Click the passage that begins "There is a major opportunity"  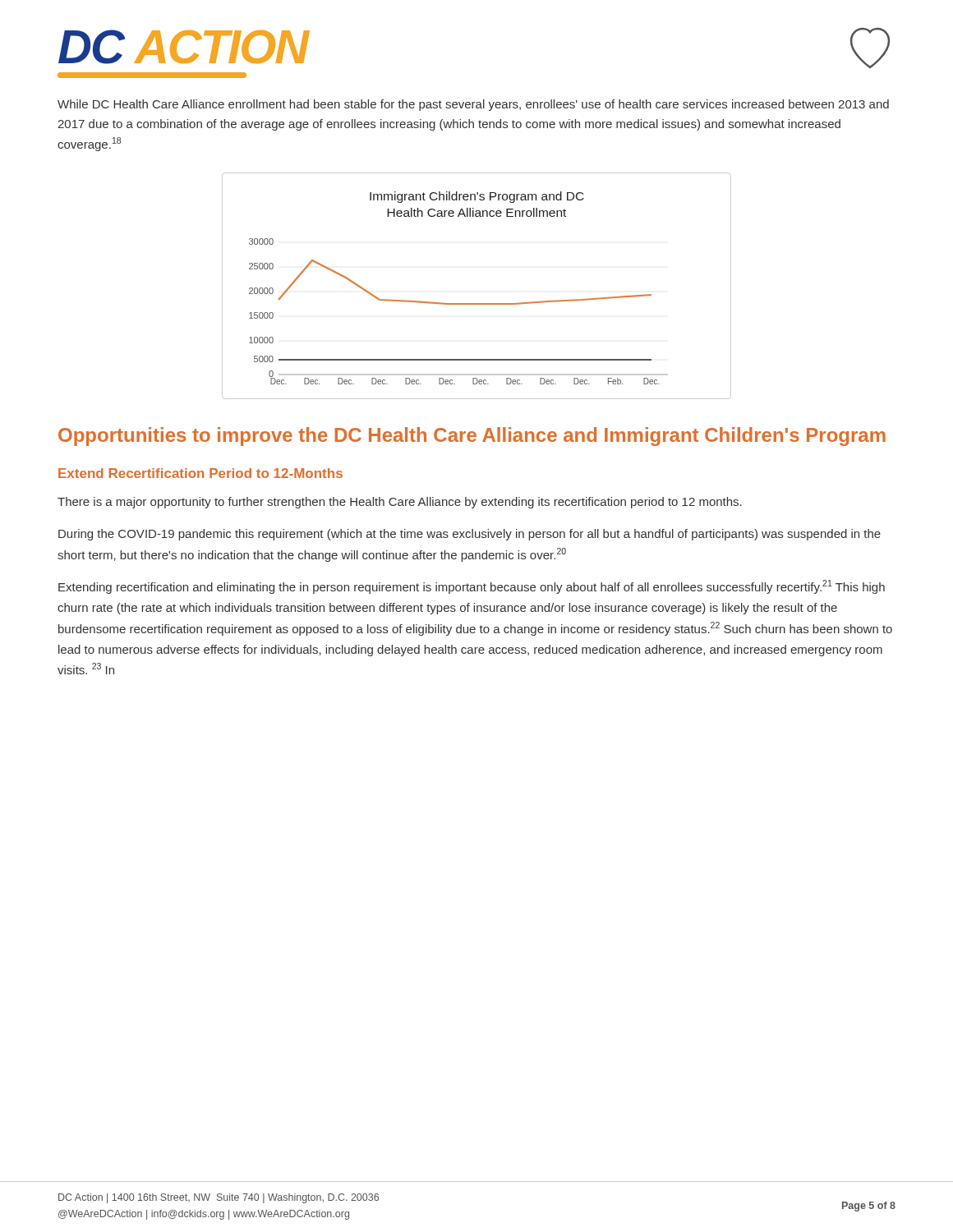tap(400, 501)
